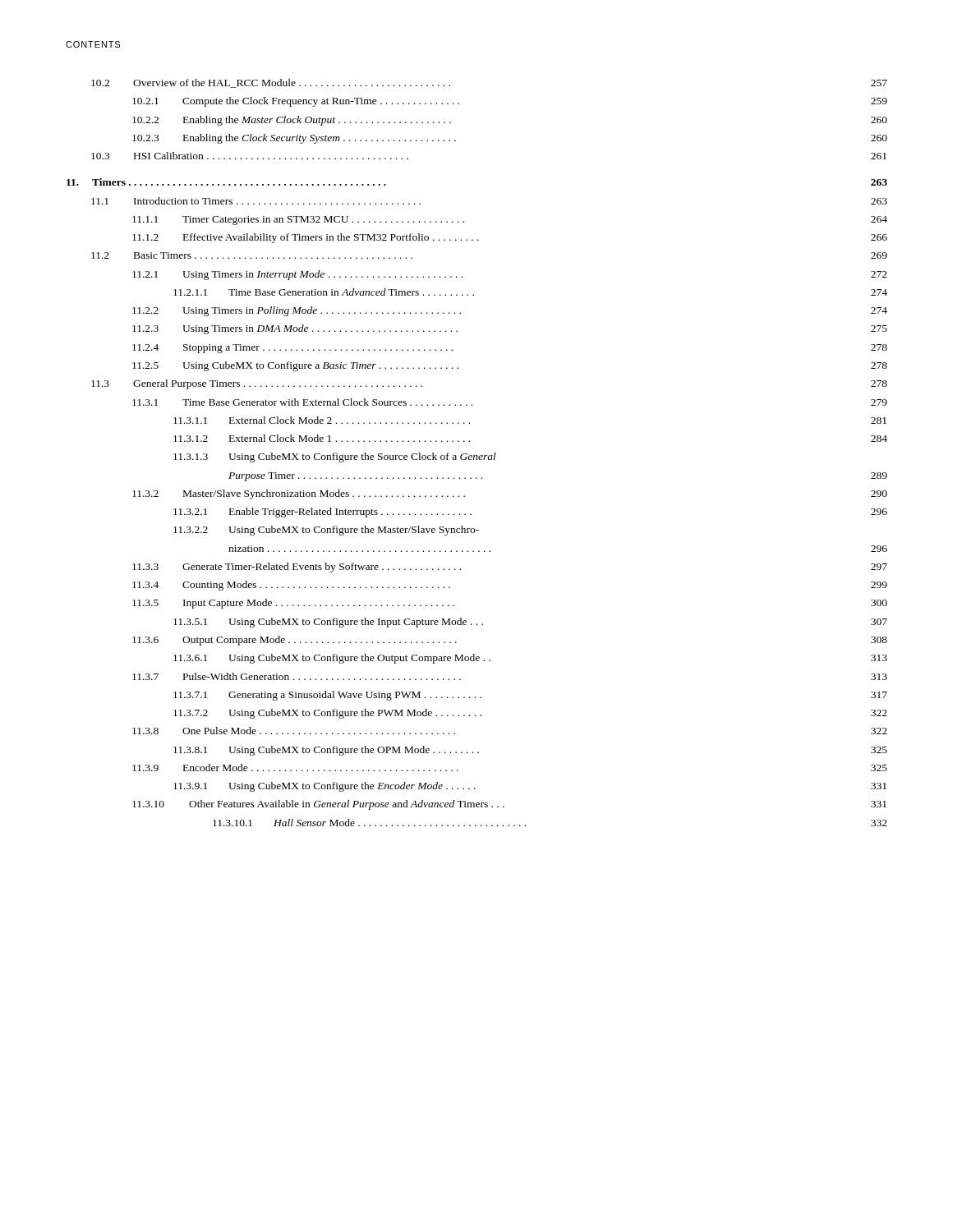The image size is (953, 1232).
Task: Find the block starting "10.2 Overview of the HAL_RCC Module"
Action: 97,83
